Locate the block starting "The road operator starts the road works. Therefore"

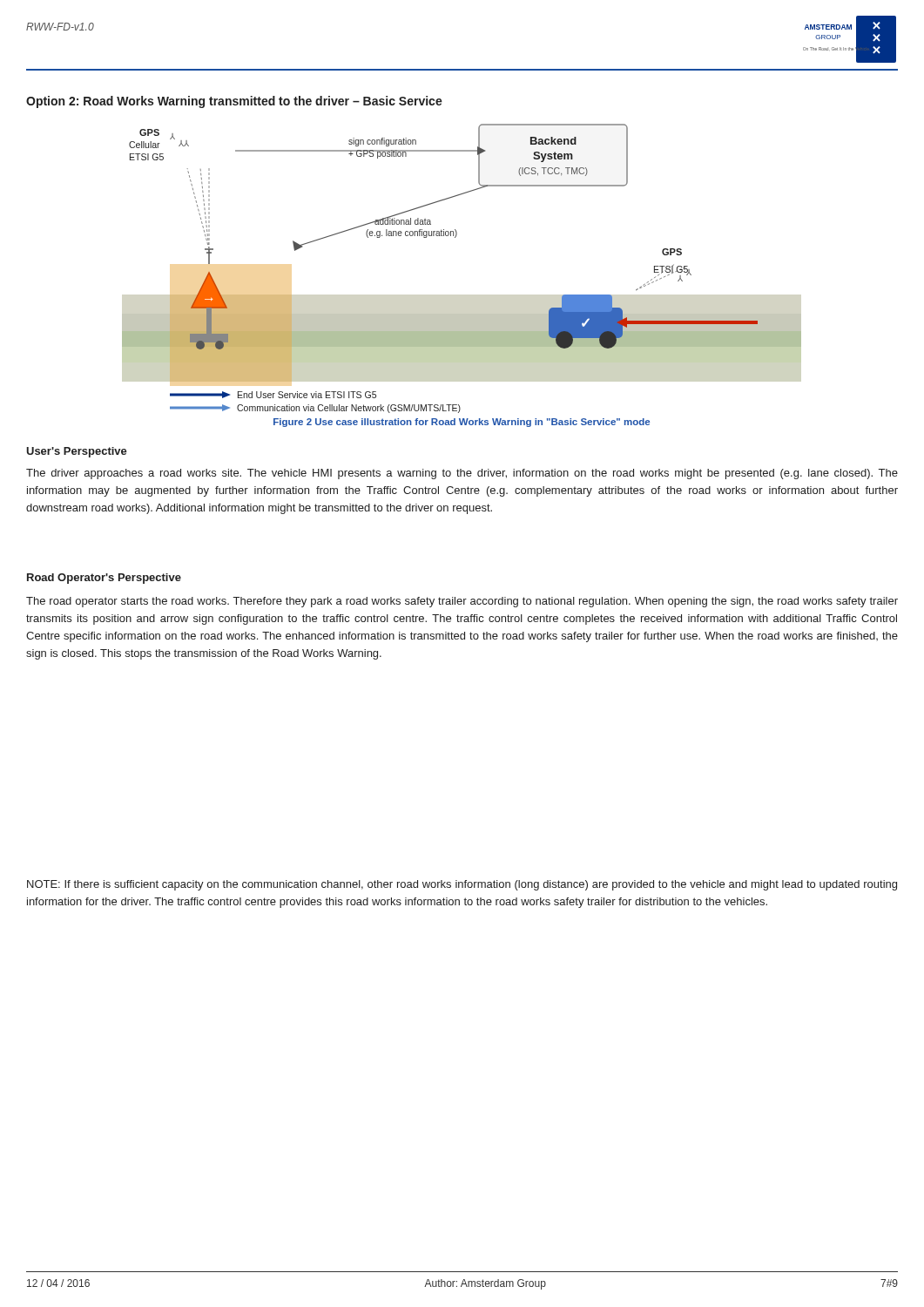(x=462, y=627)
